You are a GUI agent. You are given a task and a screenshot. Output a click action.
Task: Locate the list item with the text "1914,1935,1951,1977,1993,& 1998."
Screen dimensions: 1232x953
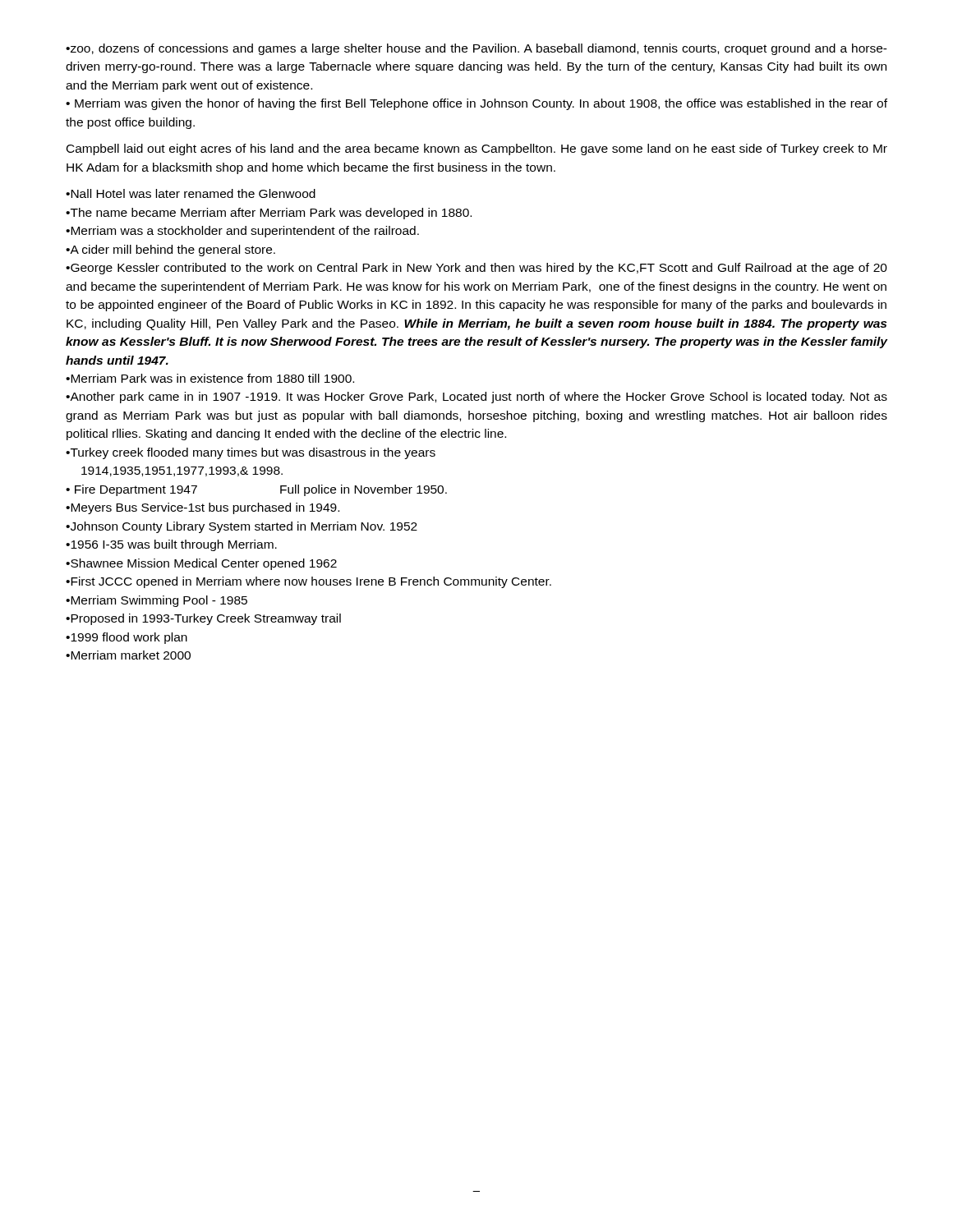click(182, 470)
